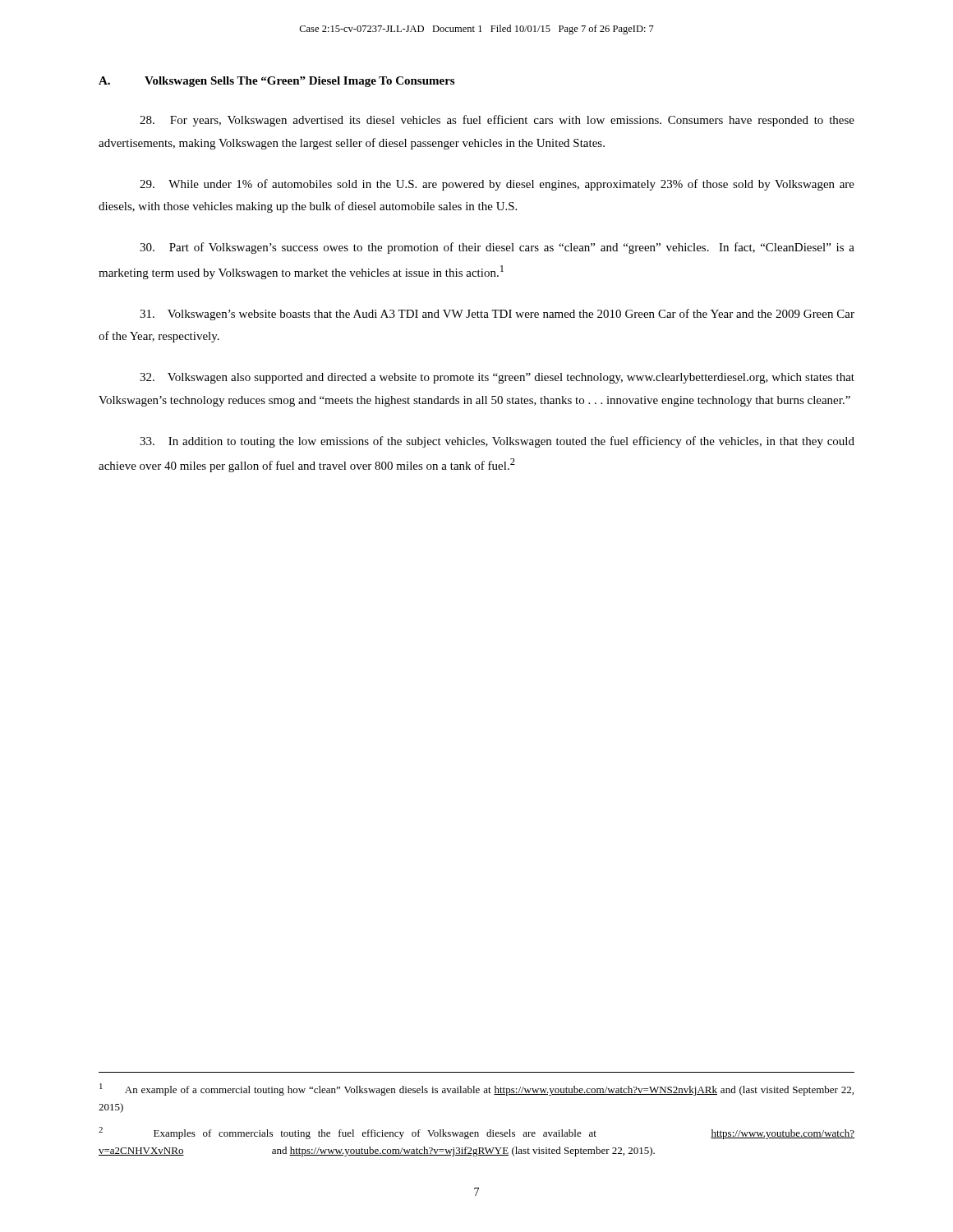Select the region starting "For years, Volkswagen"
This screenshot has width=953, height=1232.
pyautogui.click(x=476, y=129)
